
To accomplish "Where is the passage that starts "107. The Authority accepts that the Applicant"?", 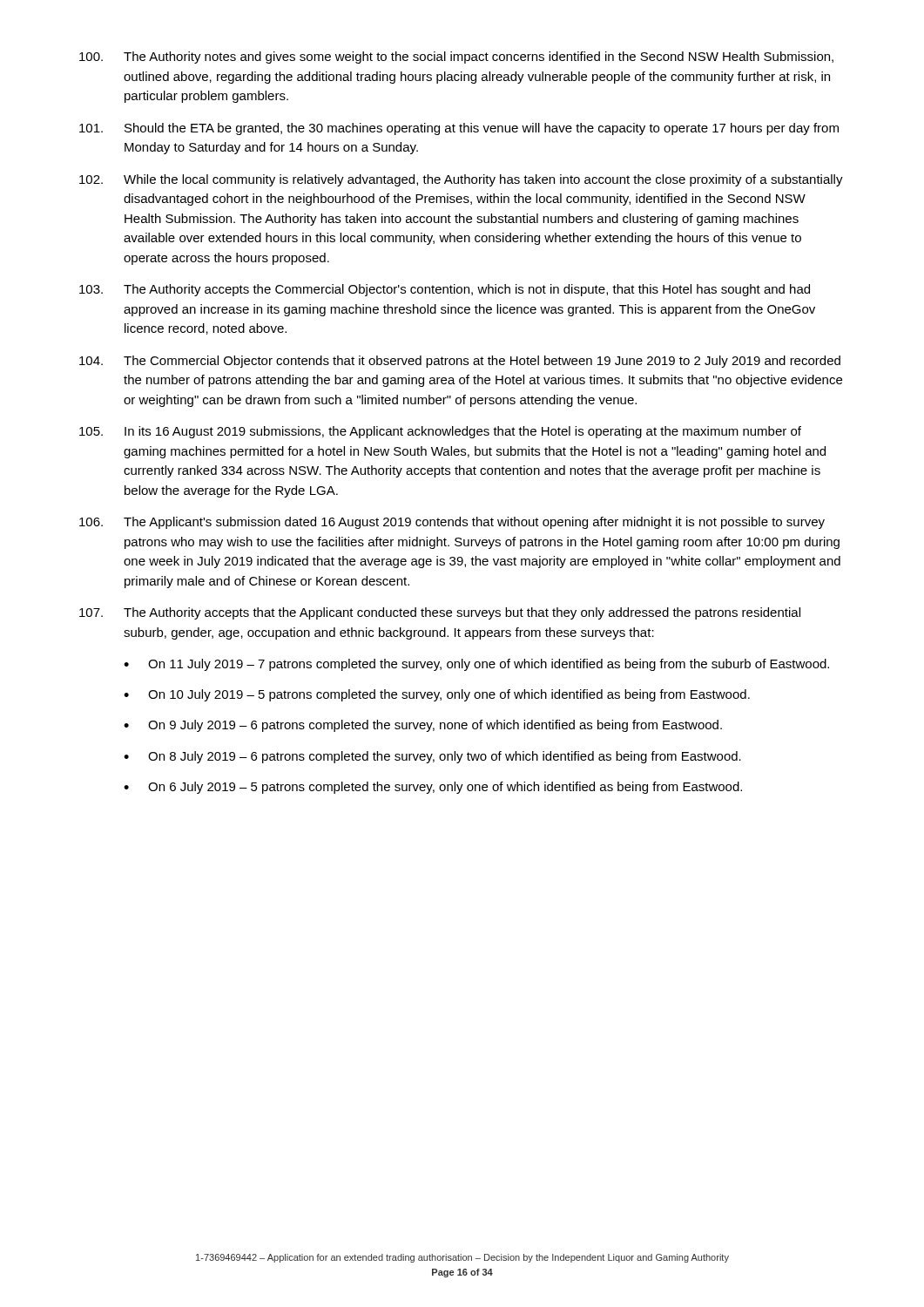I will 462,623.
